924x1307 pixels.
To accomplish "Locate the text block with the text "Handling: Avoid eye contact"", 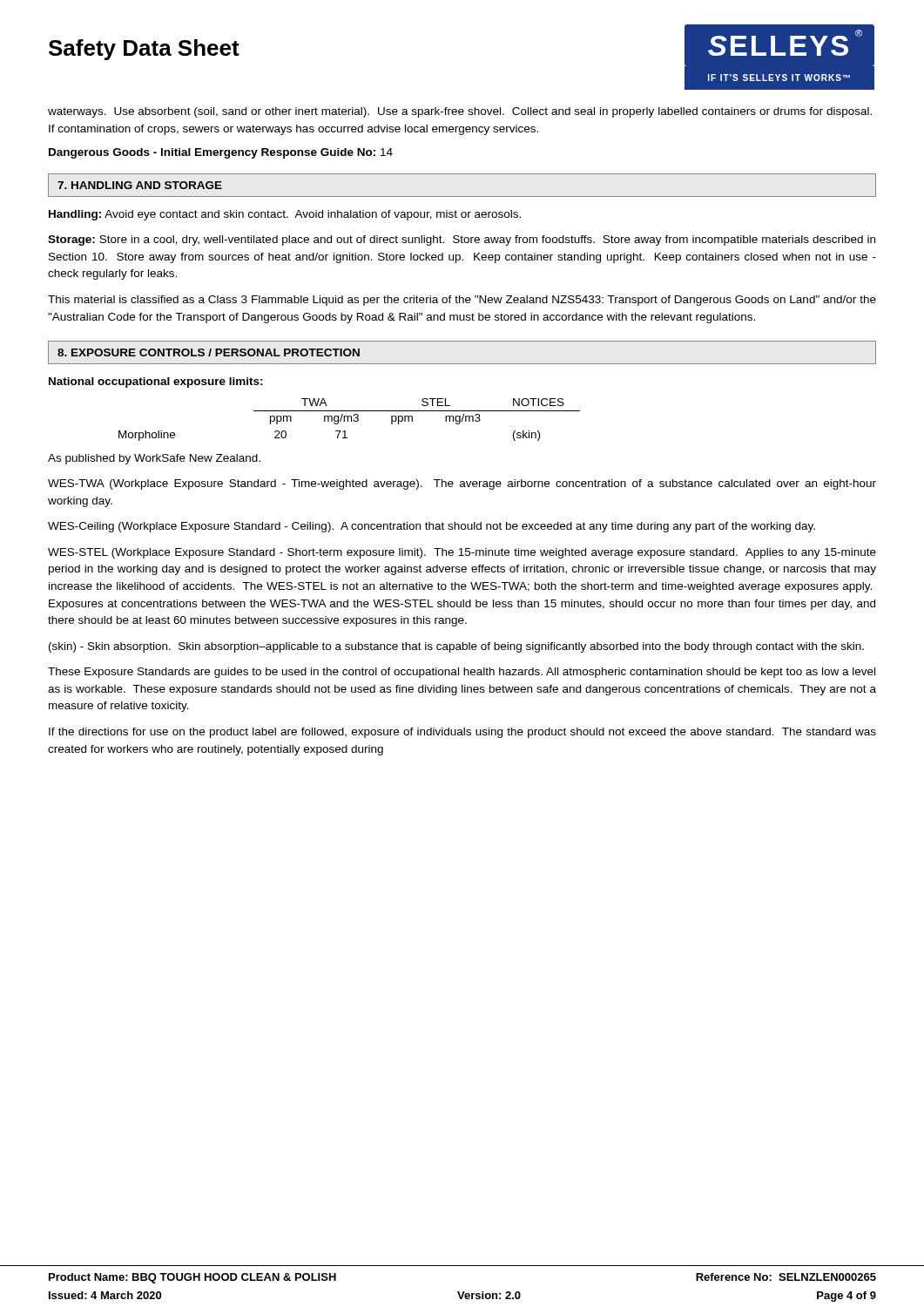I will (x=285, y=214).
